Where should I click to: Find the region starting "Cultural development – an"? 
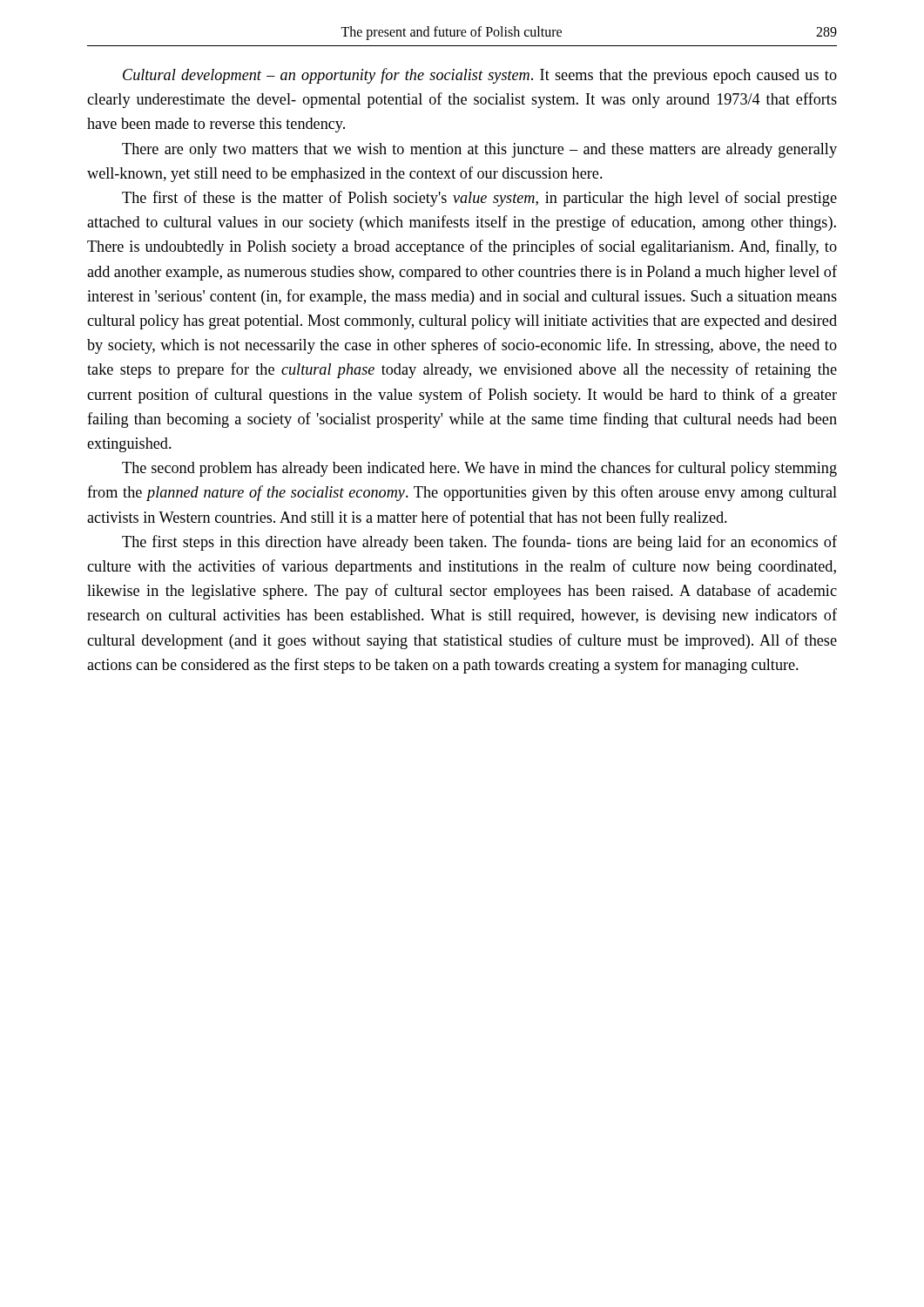462,370
